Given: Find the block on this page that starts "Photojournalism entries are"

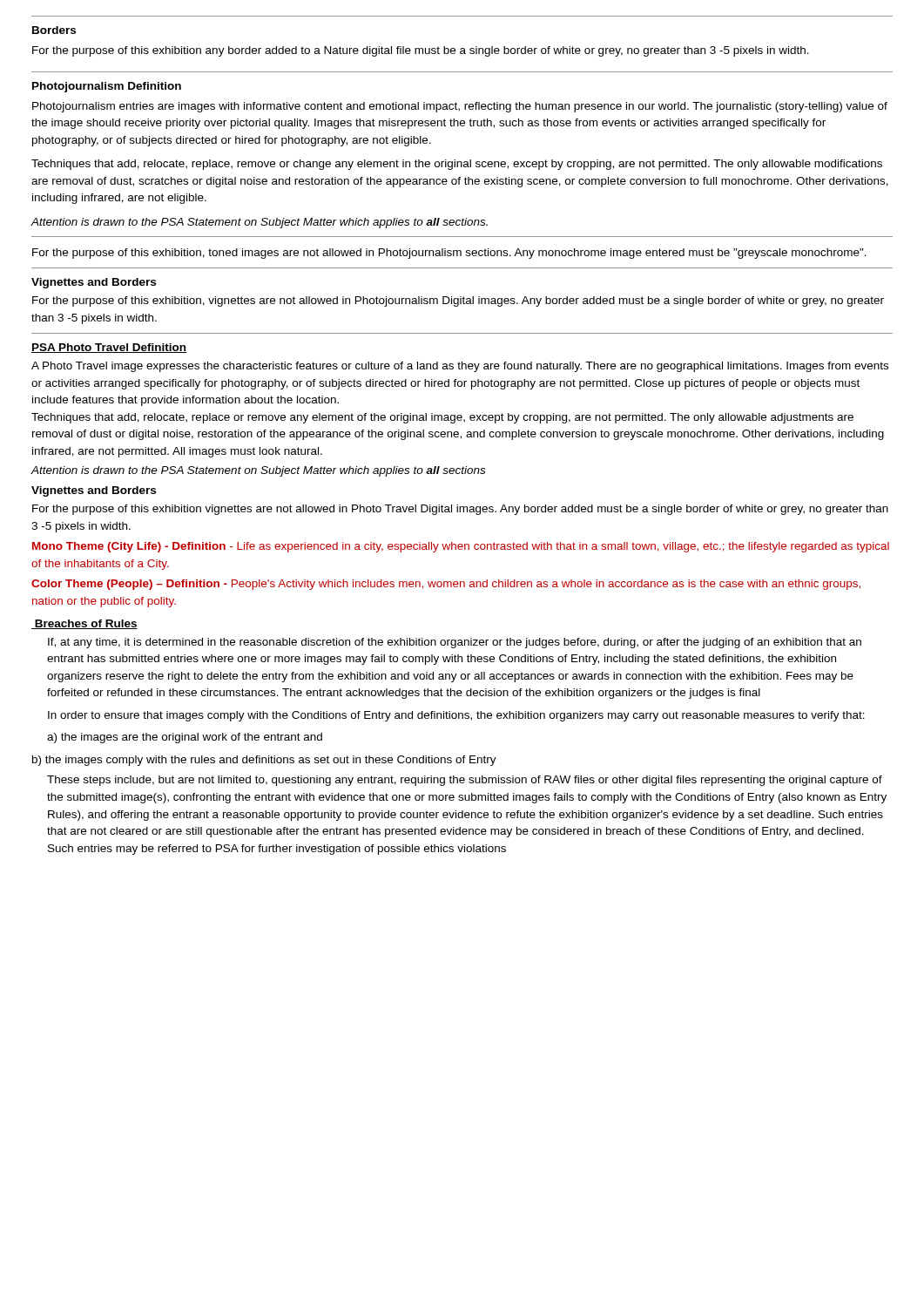Looking at the screenshot, I should 462,164.
